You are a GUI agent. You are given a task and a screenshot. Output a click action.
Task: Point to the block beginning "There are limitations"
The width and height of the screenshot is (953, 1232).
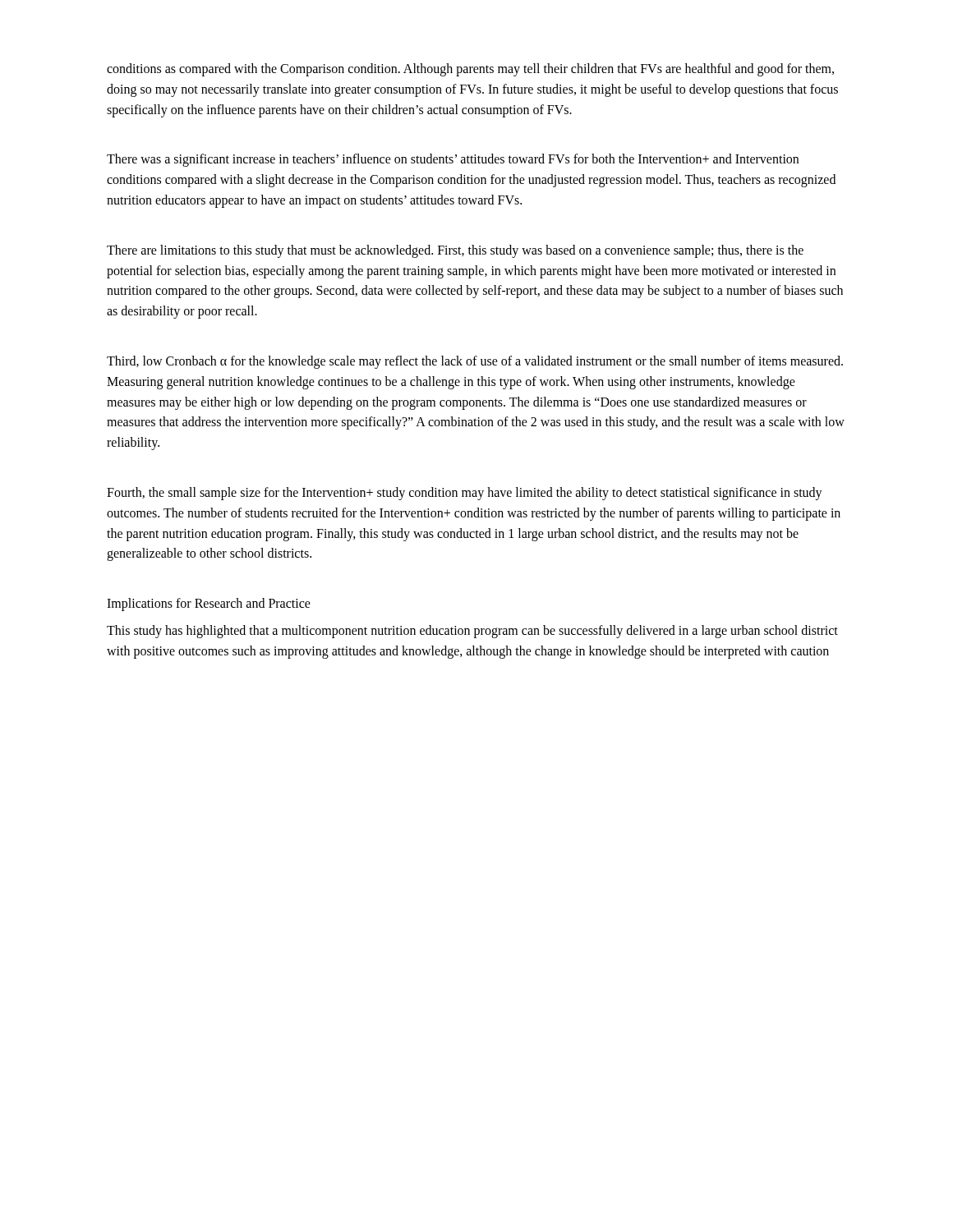pos(475,280)
